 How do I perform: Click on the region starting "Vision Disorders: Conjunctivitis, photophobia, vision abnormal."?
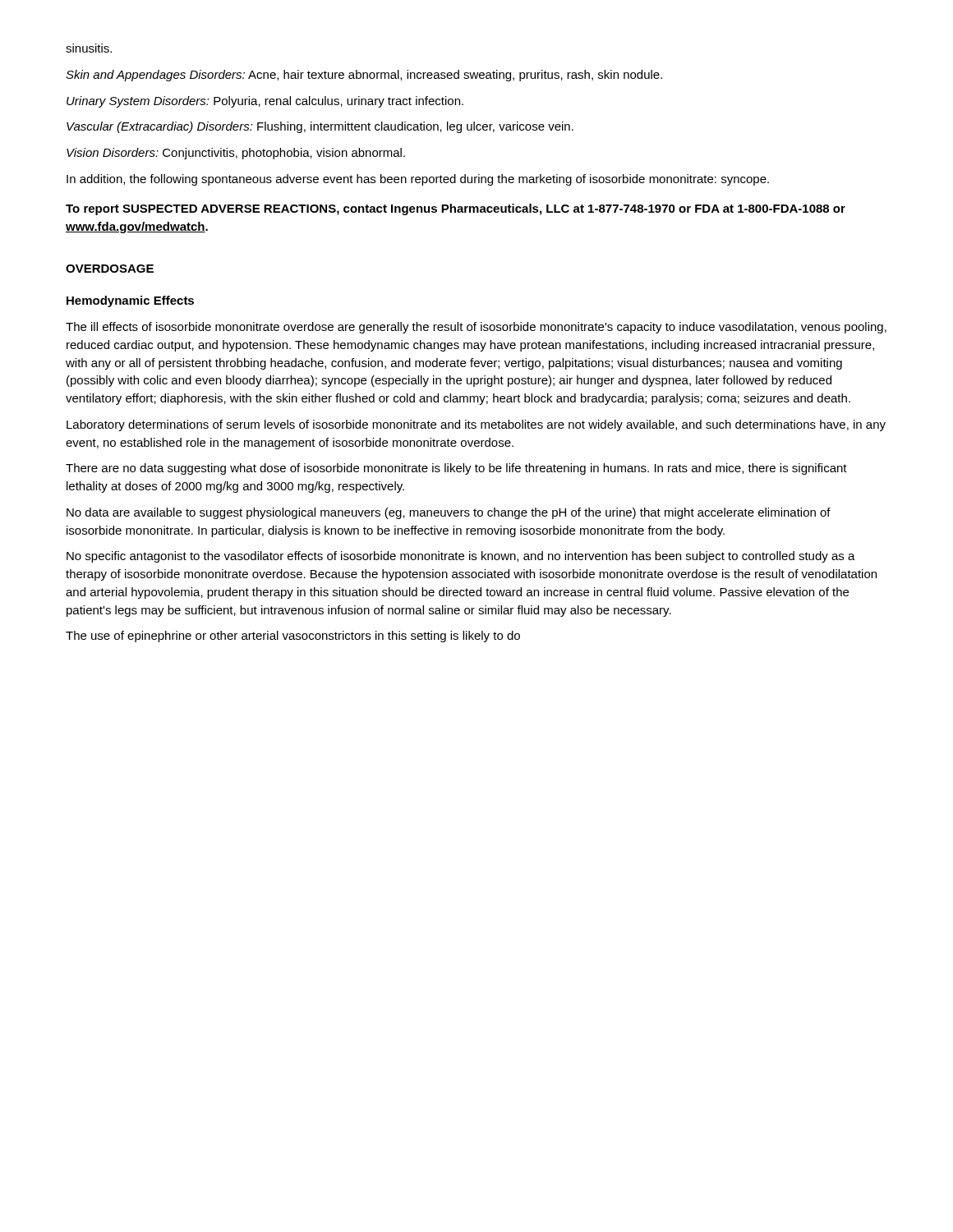[236, 154]
